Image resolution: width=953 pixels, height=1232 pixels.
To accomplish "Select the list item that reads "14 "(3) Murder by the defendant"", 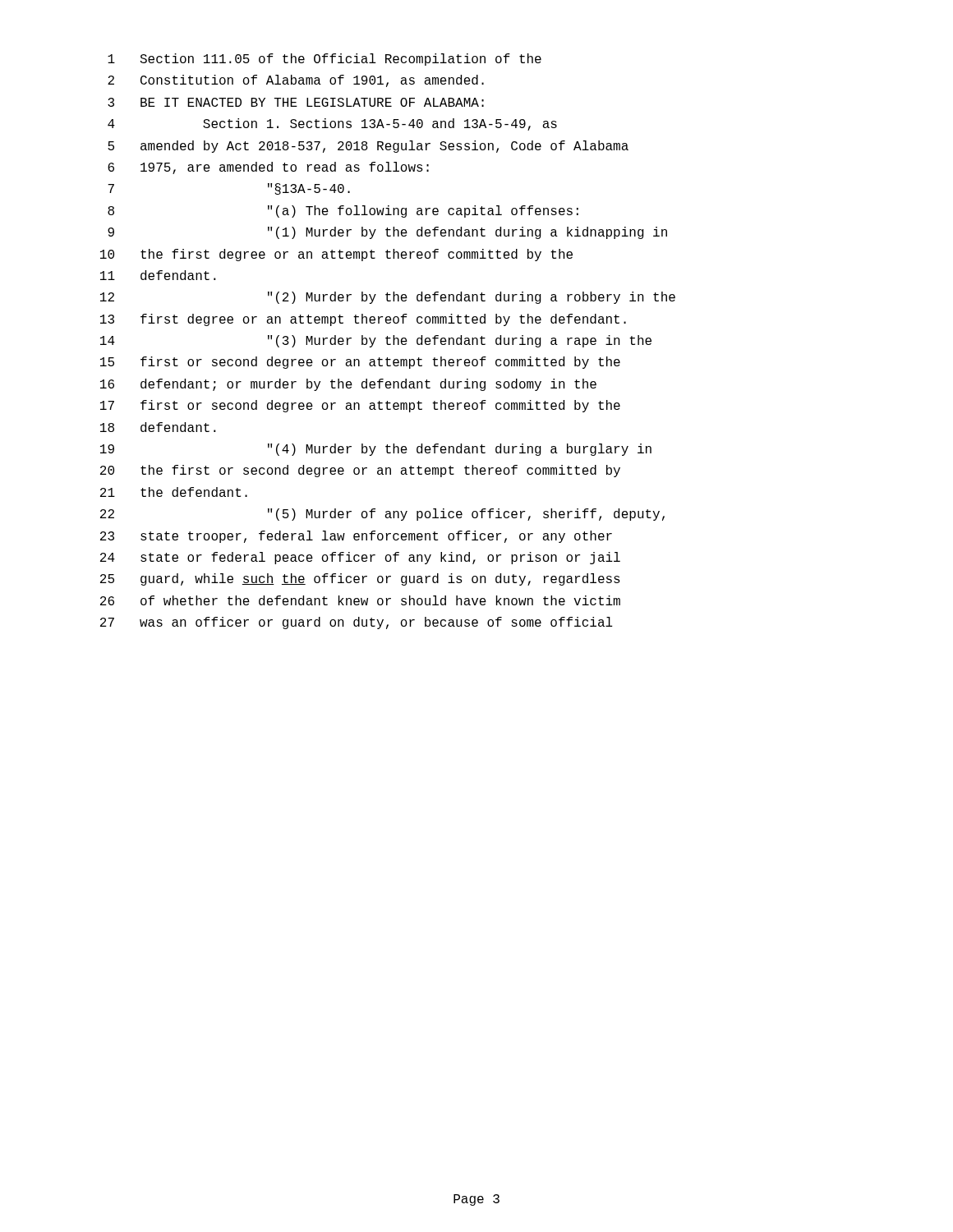I will tap(476, 342).
